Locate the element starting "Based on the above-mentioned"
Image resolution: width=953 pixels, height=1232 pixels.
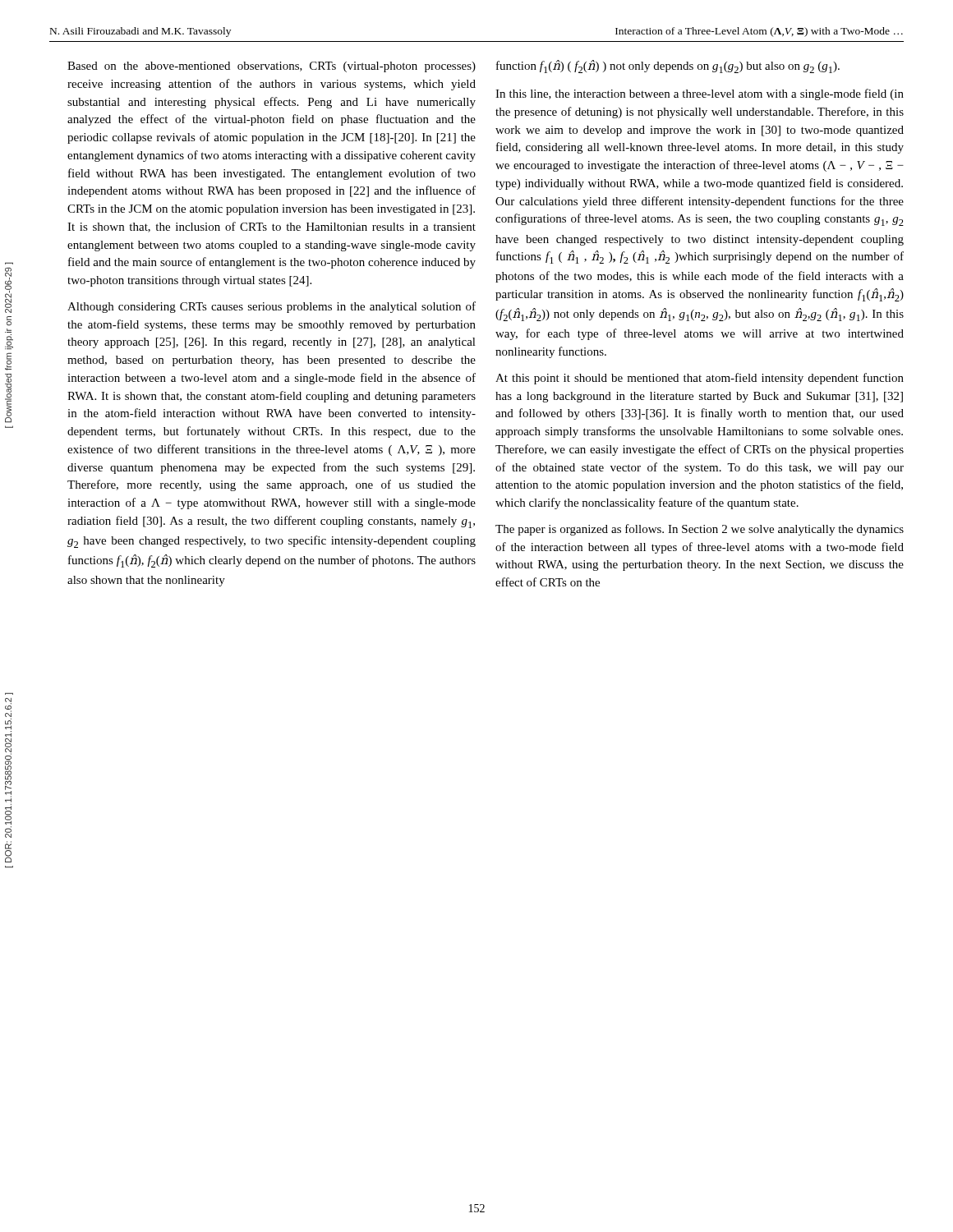[272, 173]
